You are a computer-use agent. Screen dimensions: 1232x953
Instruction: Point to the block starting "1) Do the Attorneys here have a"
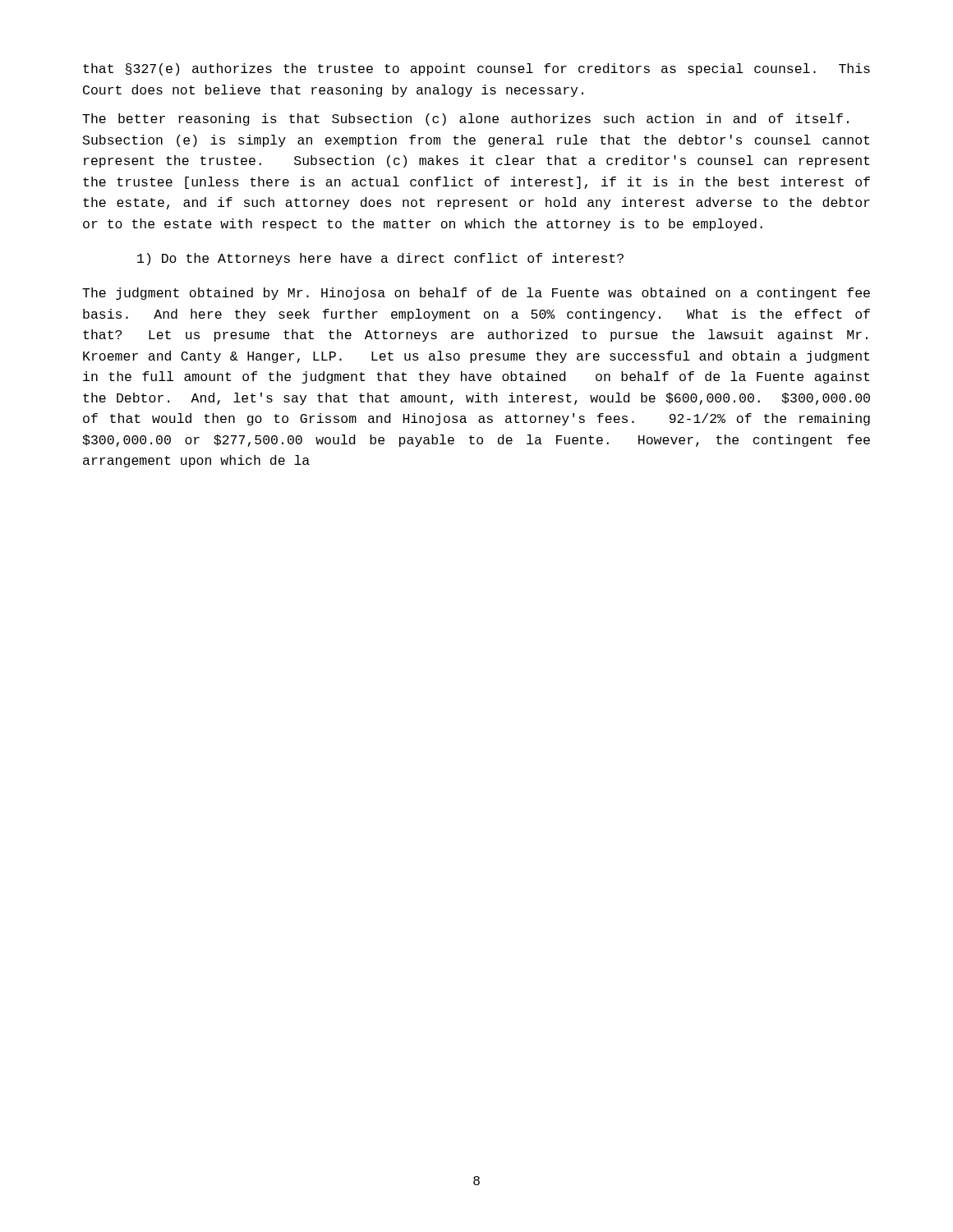pyautogui.click(x=504, y=259)
